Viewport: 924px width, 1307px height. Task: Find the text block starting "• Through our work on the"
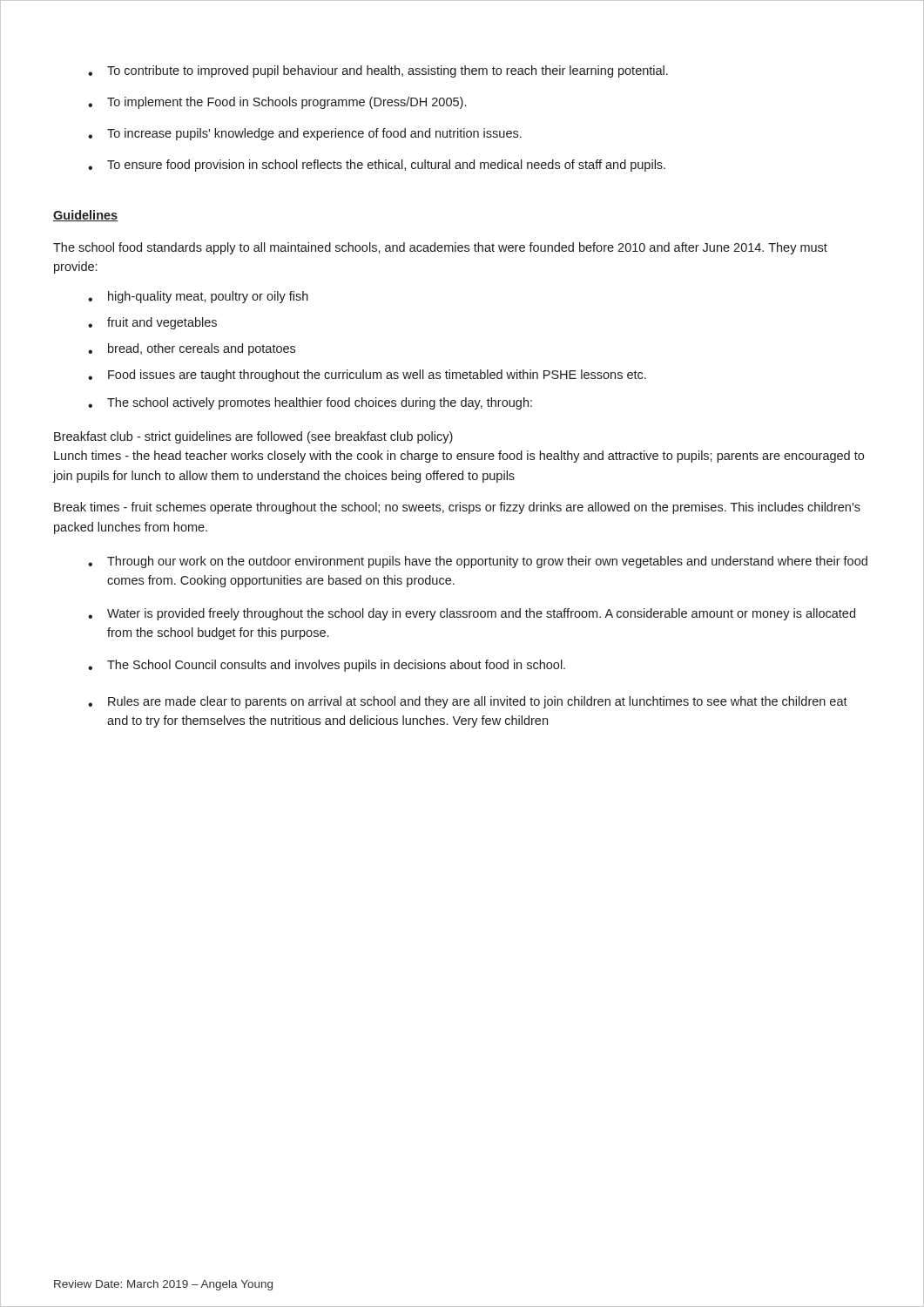(479, 572)
